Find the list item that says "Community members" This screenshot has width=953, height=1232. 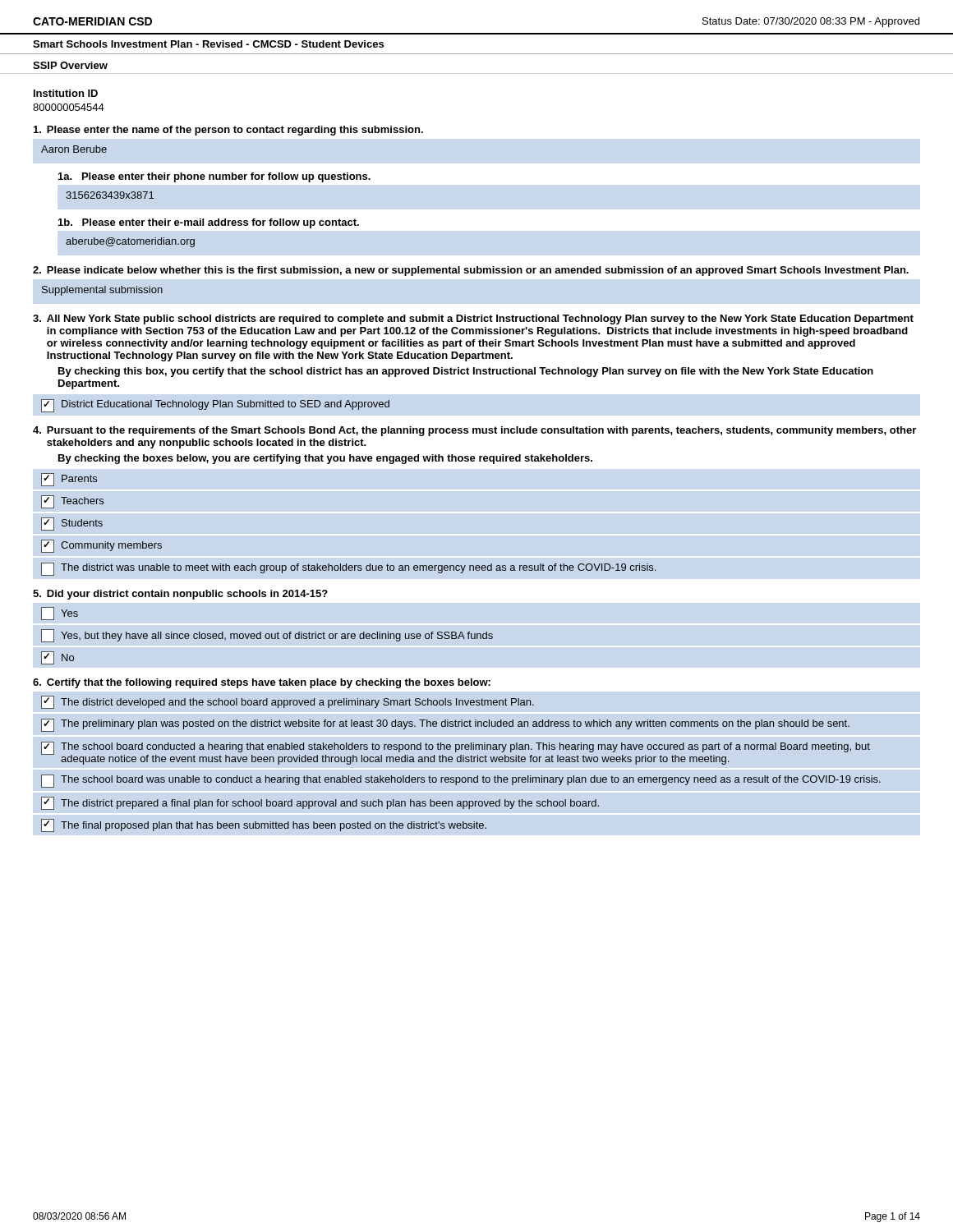pos(102,546)
